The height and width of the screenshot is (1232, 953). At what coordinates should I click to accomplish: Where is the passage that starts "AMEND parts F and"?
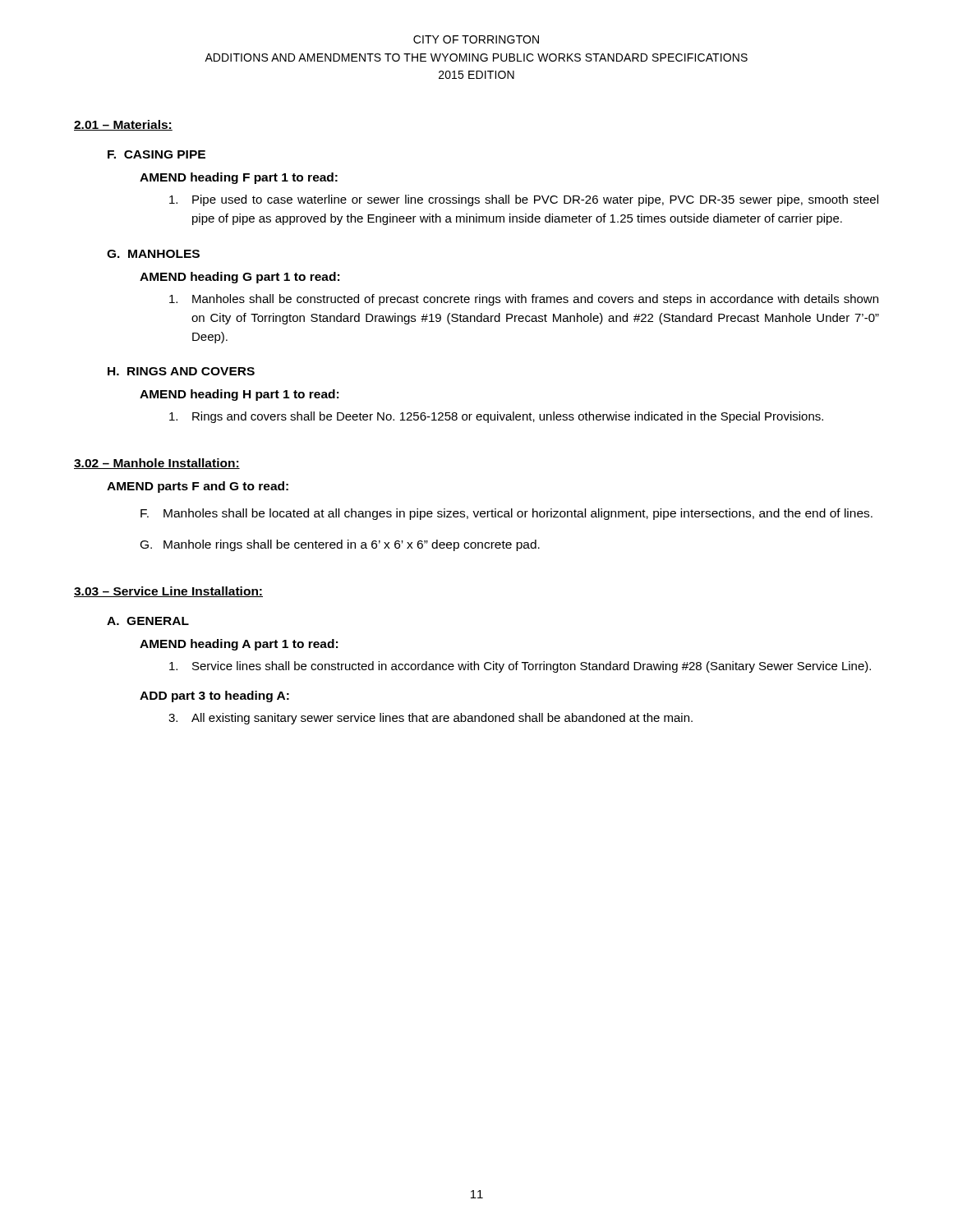pyautogui.click(x=198, y=485)
